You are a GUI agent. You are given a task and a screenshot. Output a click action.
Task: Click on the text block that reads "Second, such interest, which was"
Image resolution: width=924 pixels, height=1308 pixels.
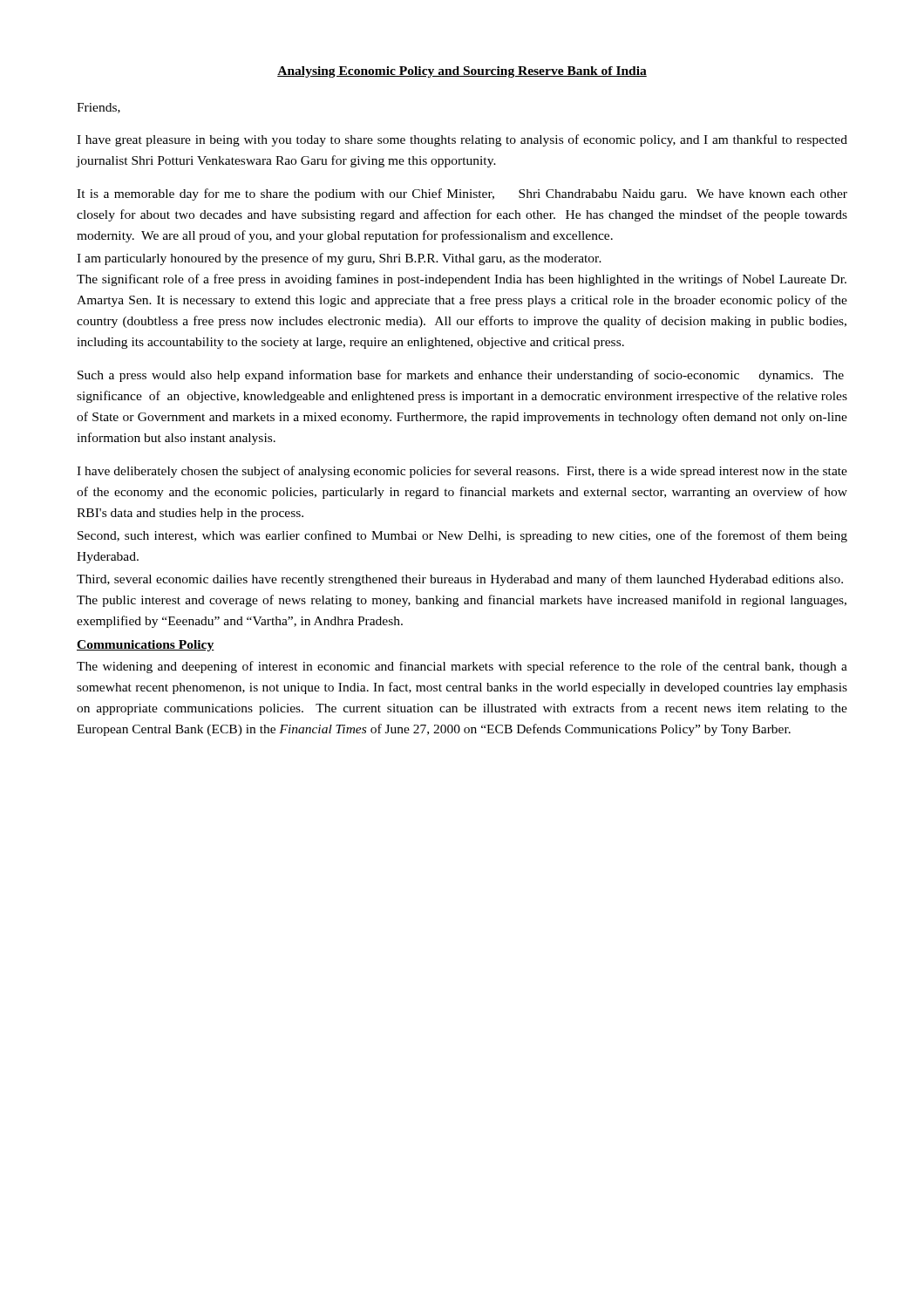click(462, 546)
